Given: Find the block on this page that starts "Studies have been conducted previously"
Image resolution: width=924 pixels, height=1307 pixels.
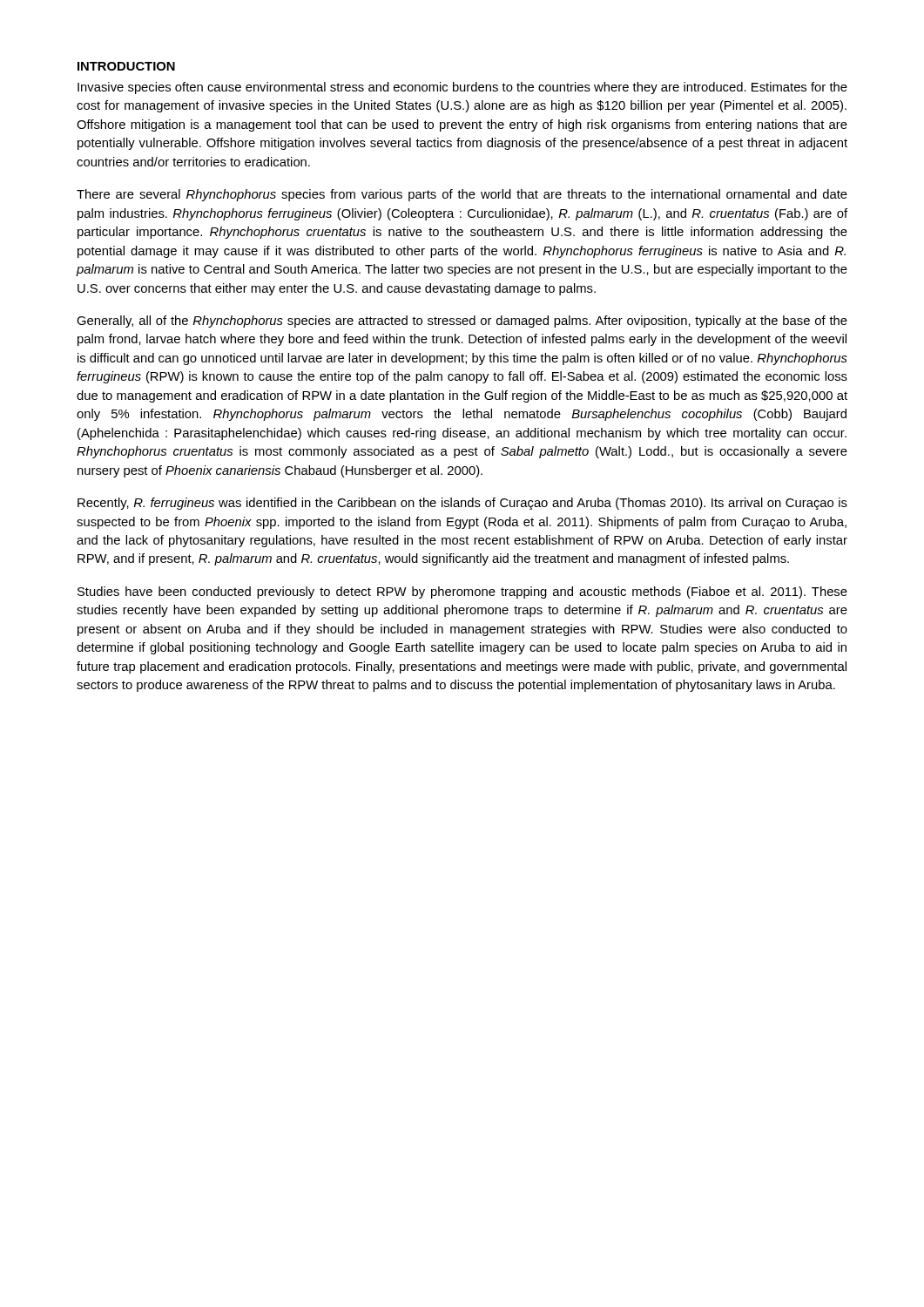Looking at the screenshot, I should pyautogui.click(x=462, y=638).
